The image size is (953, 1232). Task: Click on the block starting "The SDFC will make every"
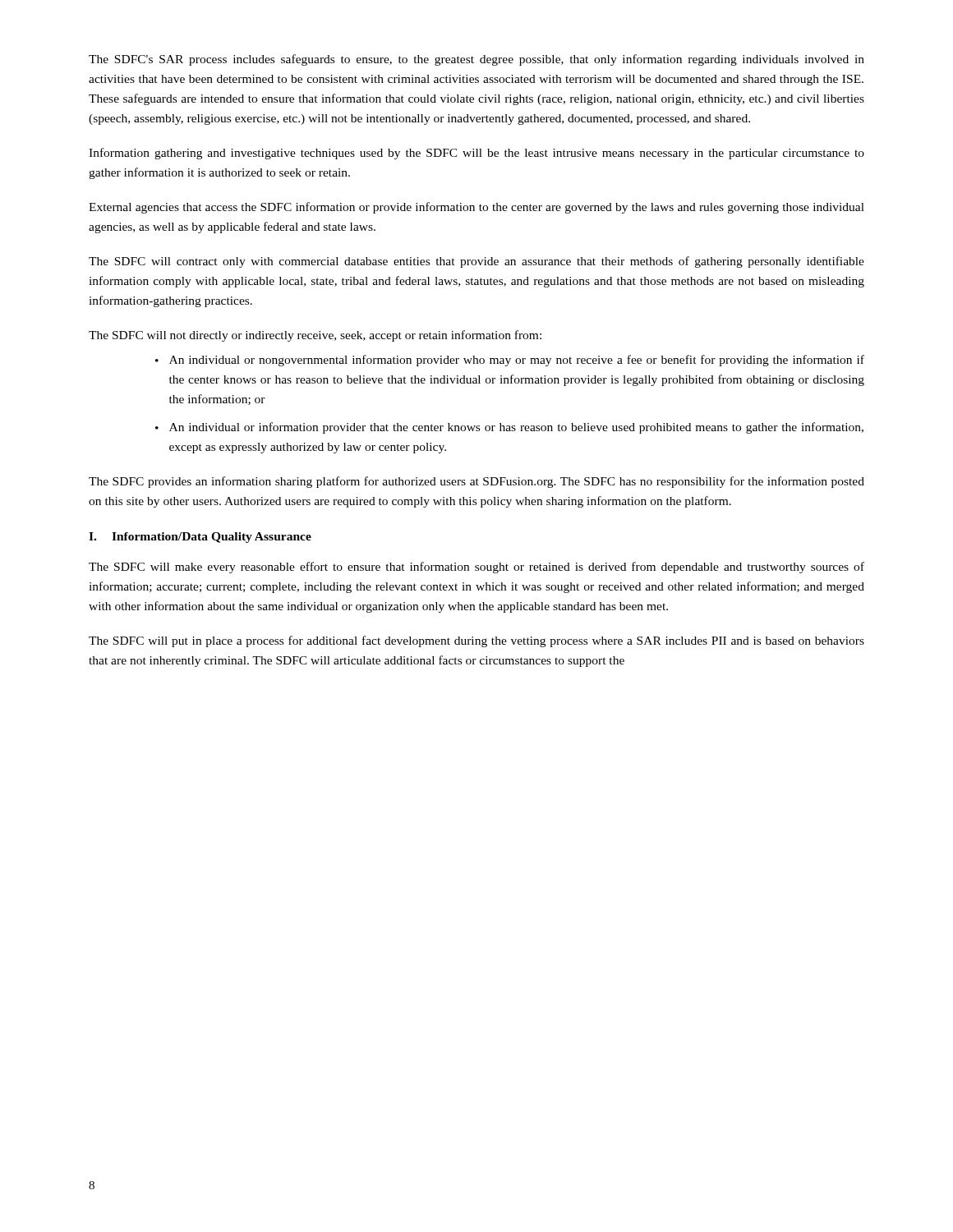[x=476, y=586]
